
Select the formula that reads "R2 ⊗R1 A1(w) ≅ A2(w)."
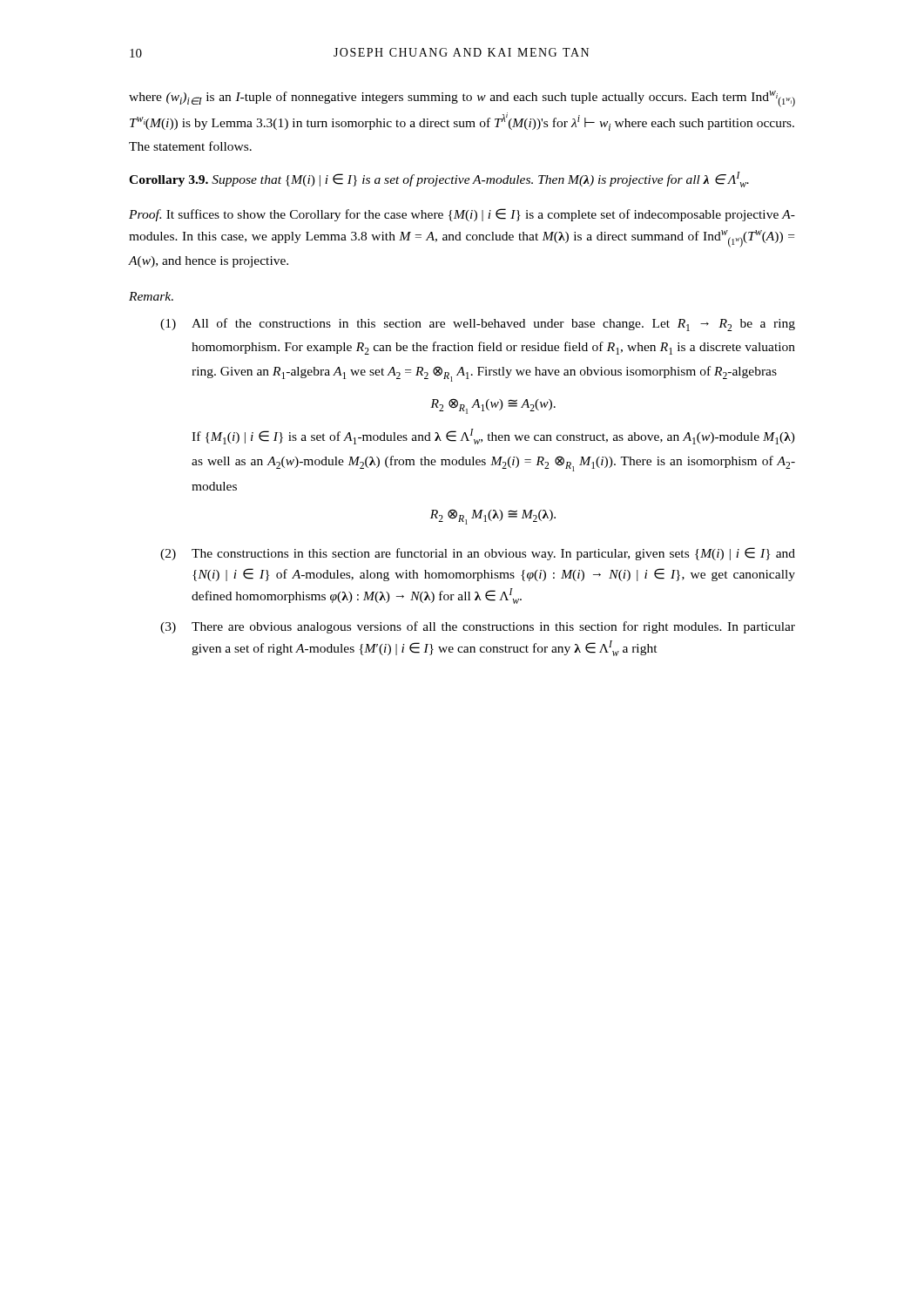click(x=493, y=406)
